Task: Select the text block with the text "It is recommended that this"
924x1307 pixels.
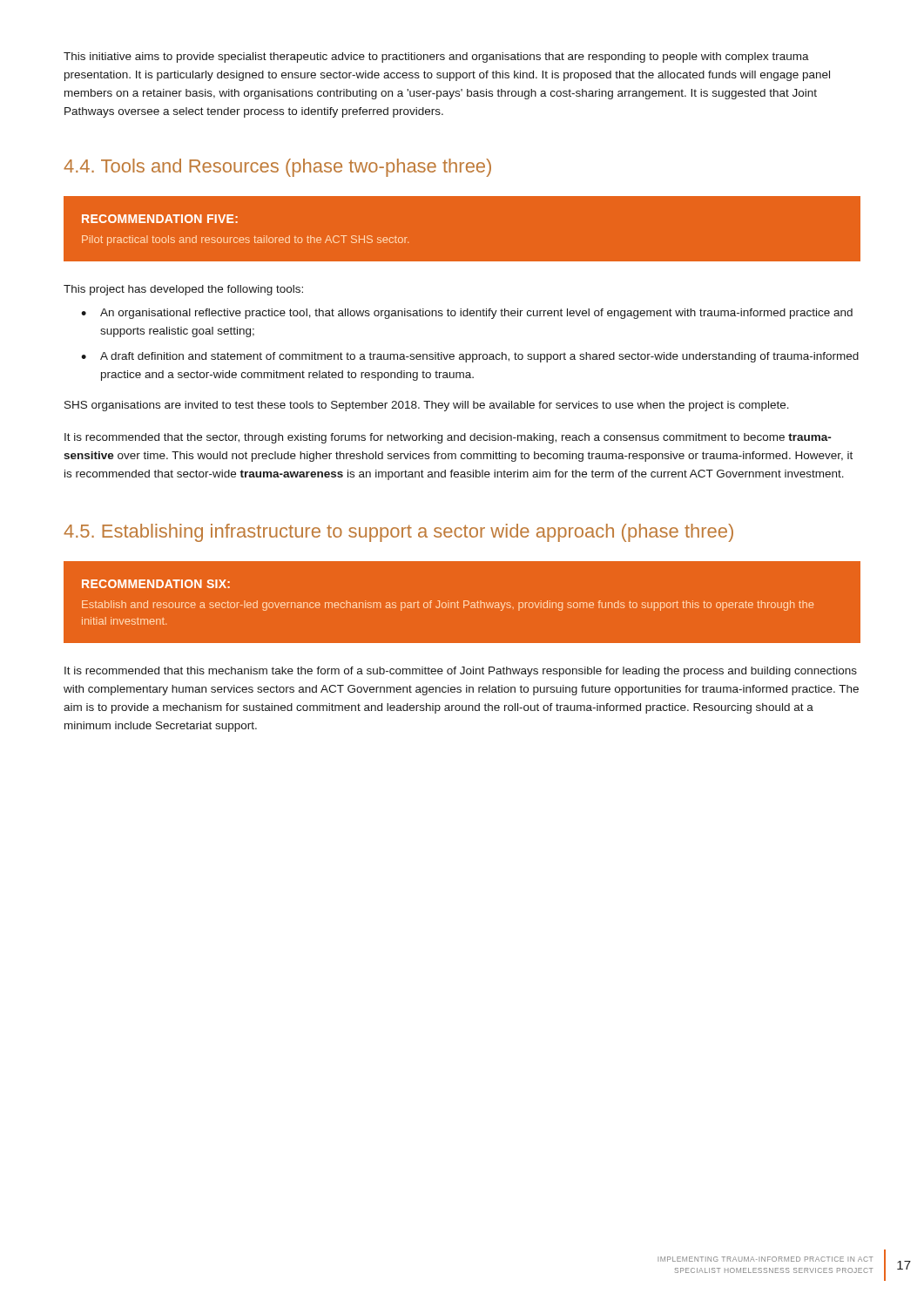Action: coord(461,698)
